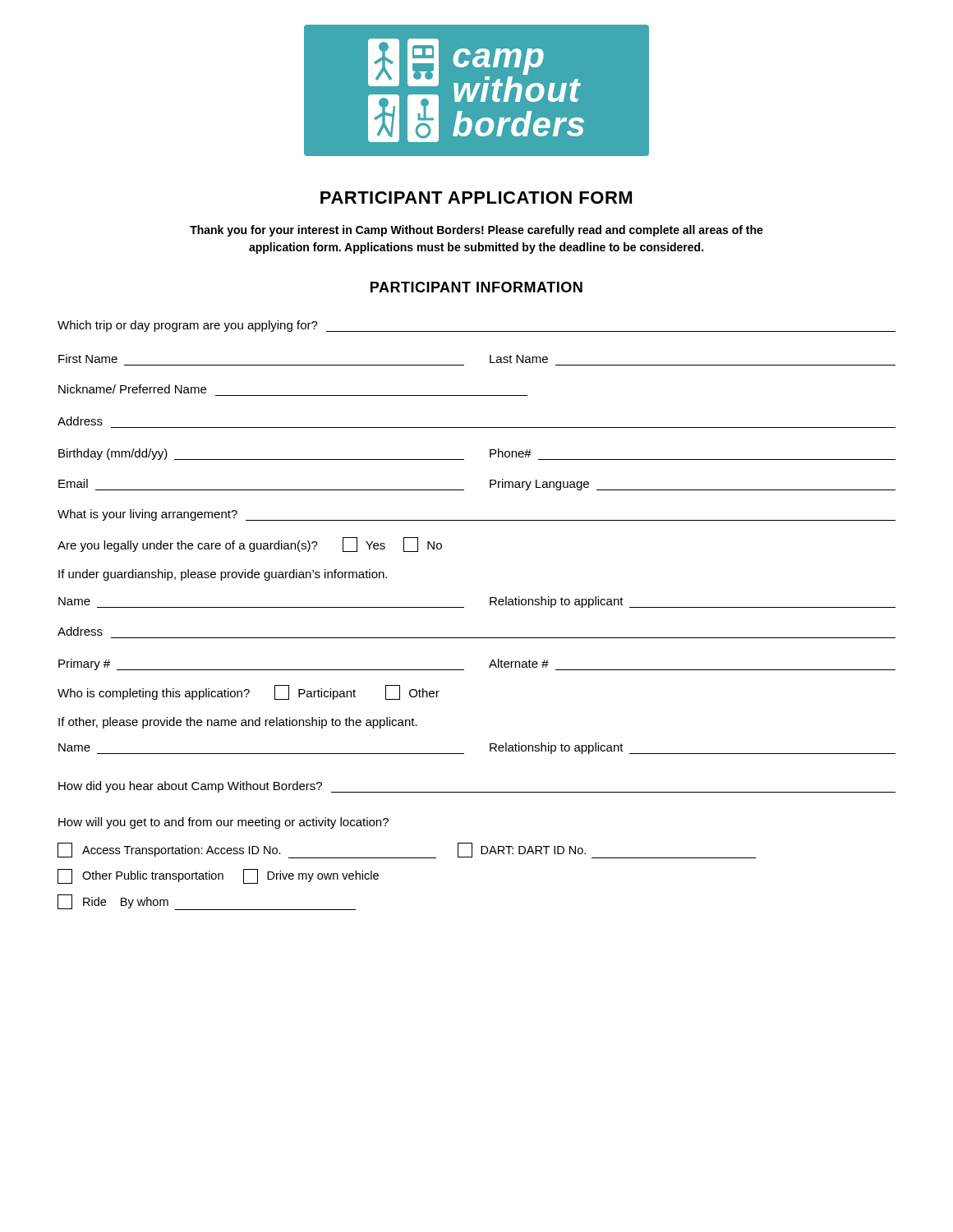Select the block starting "PARTICIPANT APPLICATION FORM"
953x1232 pixels.
[476, 198]
